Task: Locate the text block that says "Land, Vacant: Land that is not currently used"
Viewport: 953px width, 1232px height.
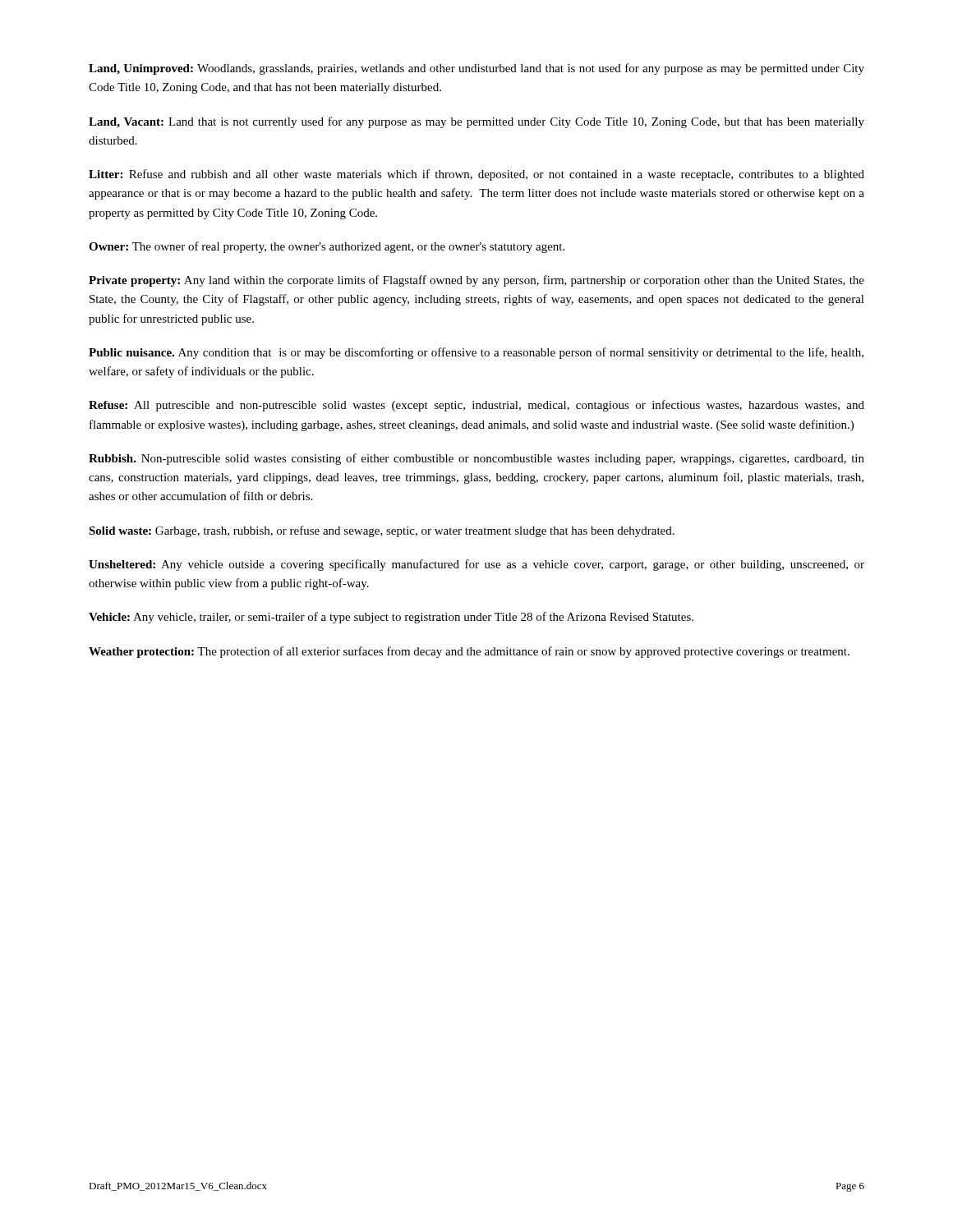Action: [x=476, y=131]
